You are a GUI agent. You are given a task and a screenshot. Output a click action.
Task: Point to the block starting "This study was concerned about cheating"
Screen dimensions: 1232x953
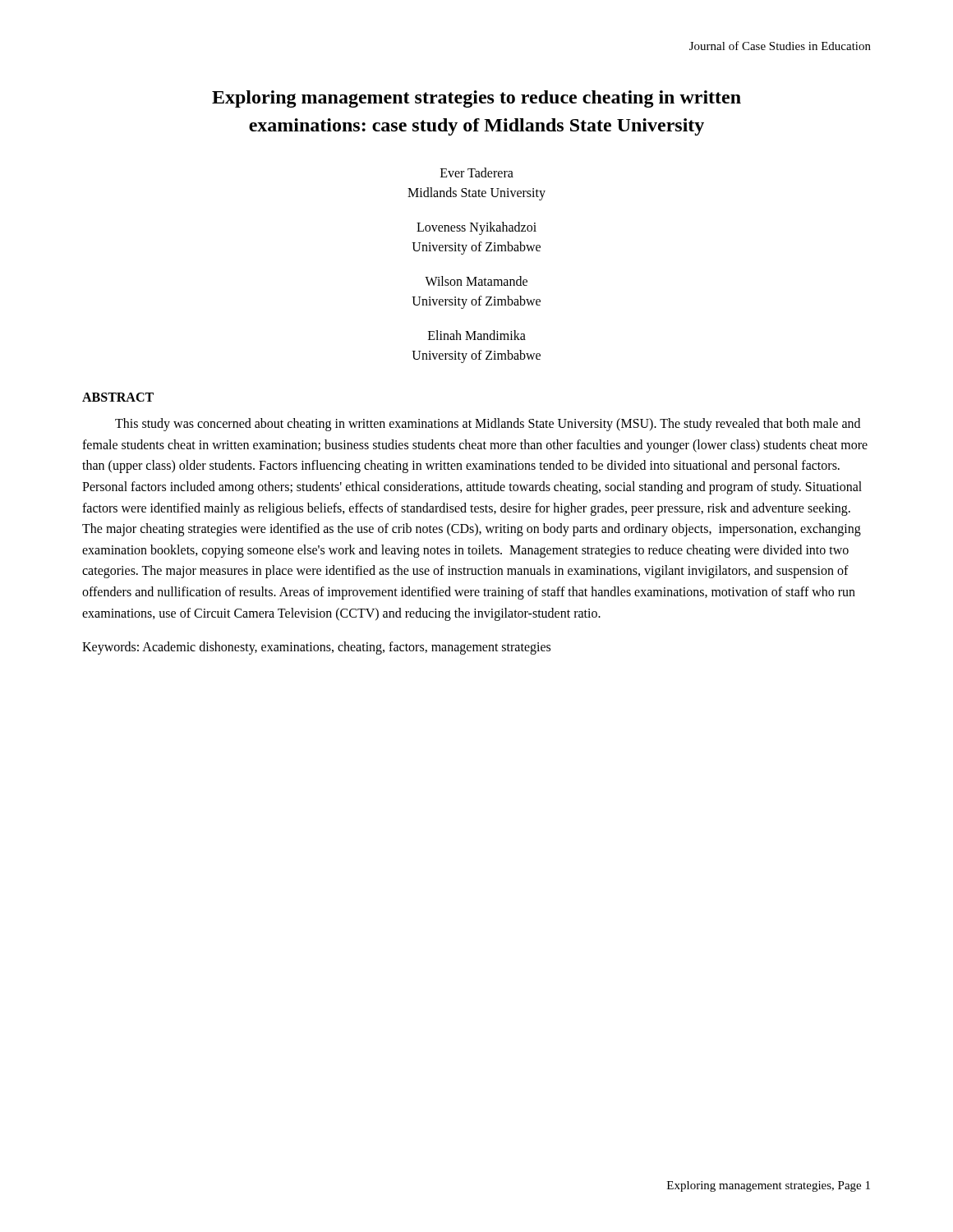(x=475, y=518)
